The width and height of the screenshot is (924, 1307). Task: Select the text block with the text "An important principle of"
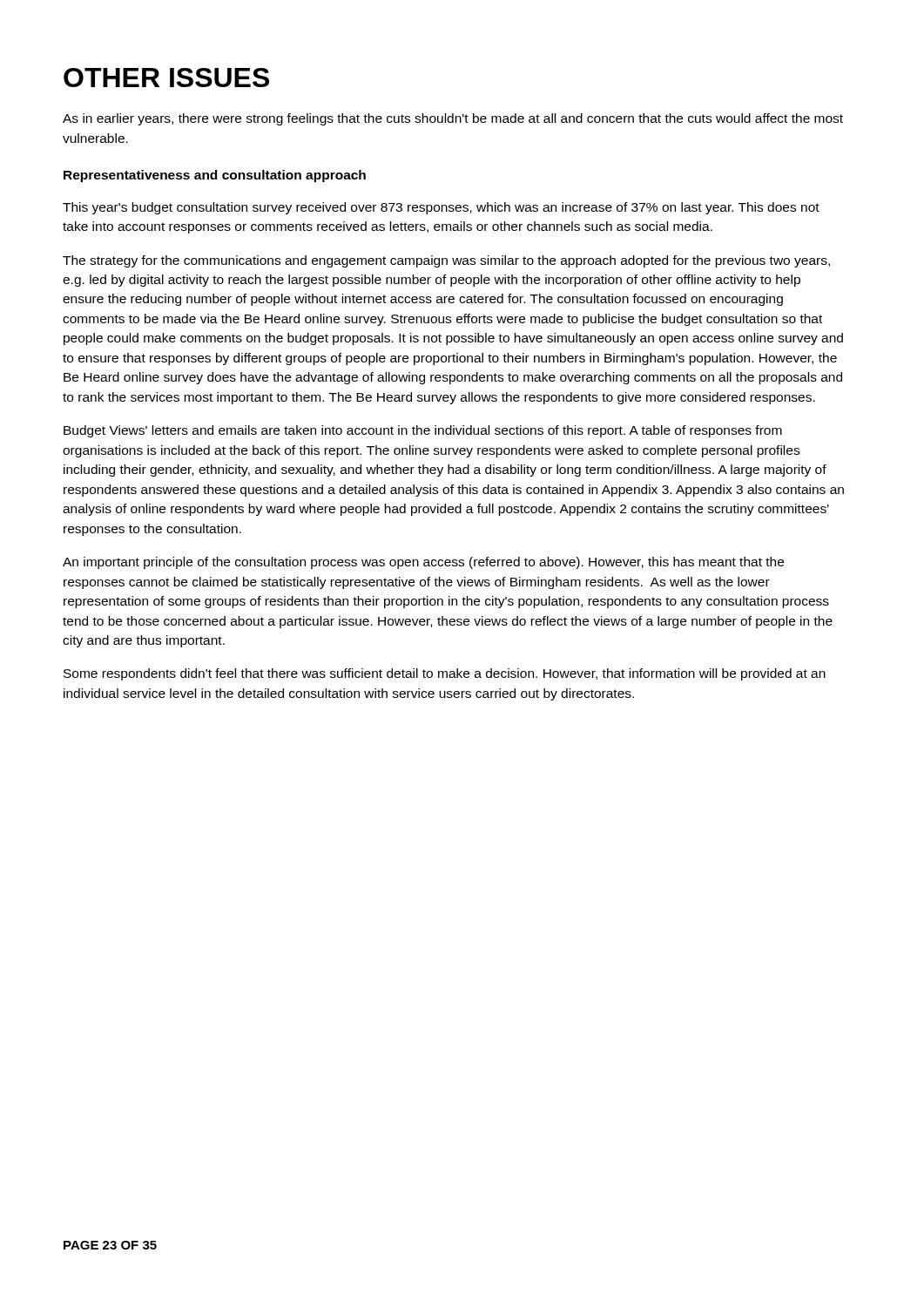[448, 601]
